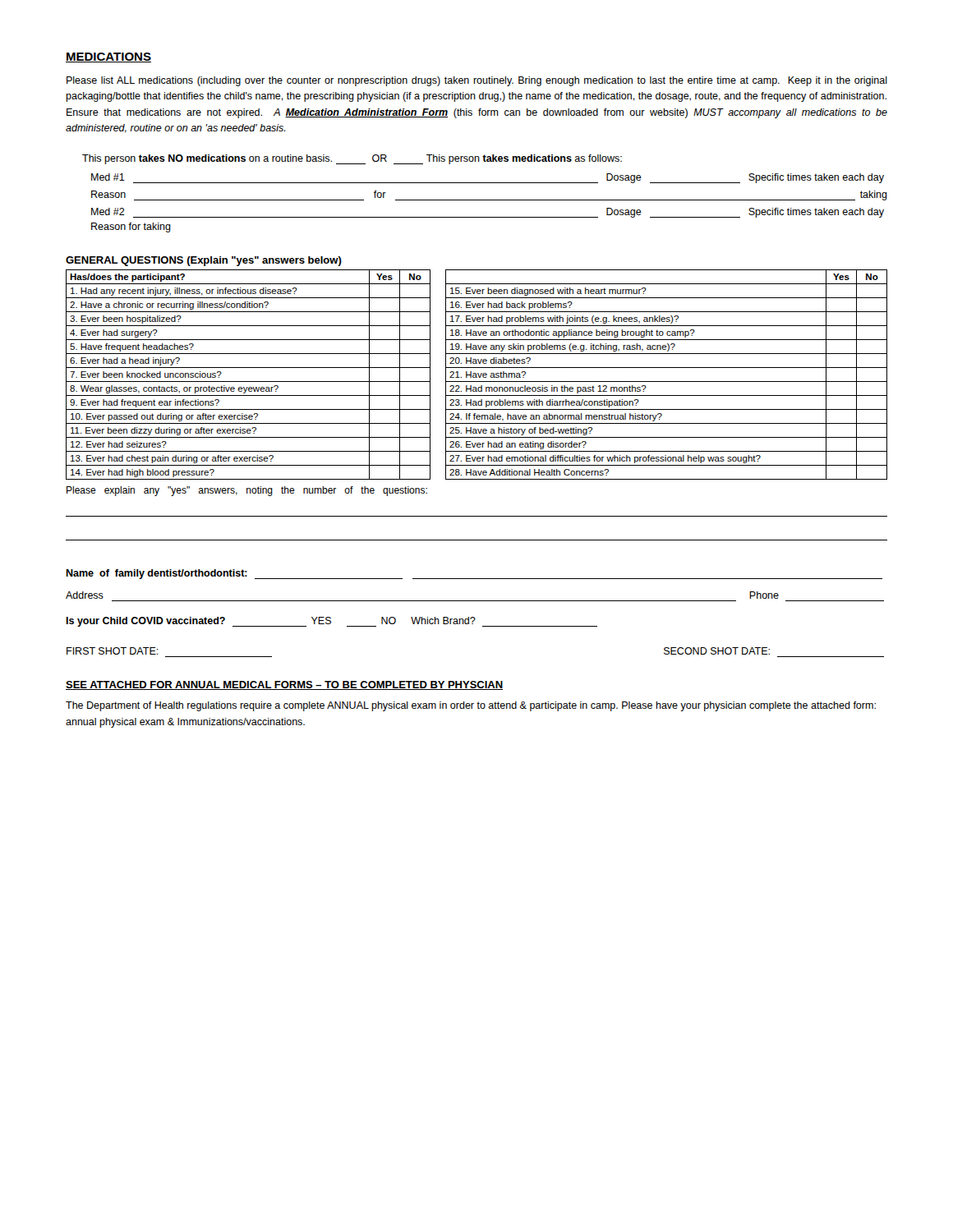The image size is (953, 1232).
Task: Point to the region starting "Name of family dentist/orthodontist: Address"
Action: [x=476, y=583]
